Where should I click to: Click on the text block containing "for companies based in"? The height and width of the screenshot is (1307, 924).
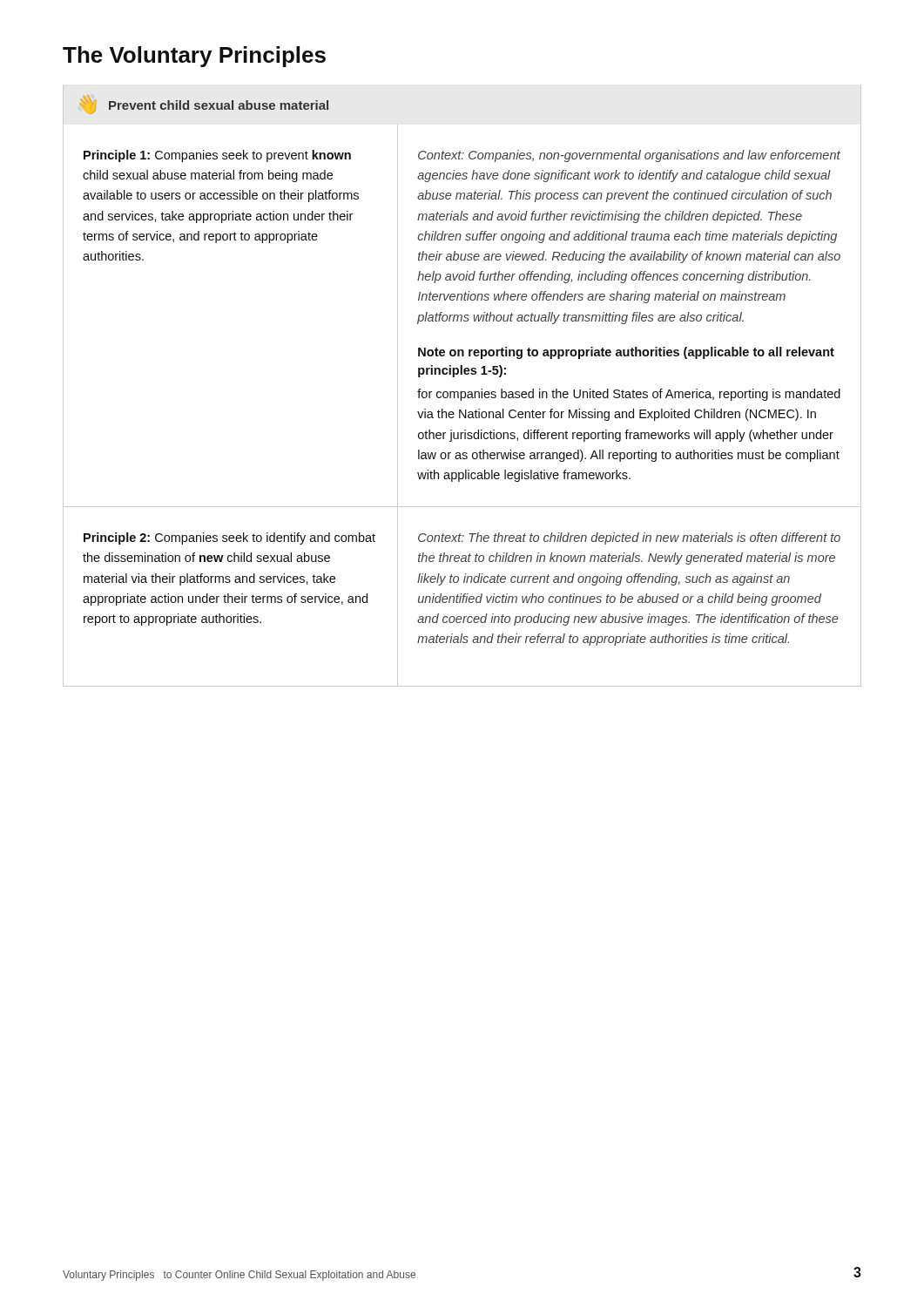629,434
